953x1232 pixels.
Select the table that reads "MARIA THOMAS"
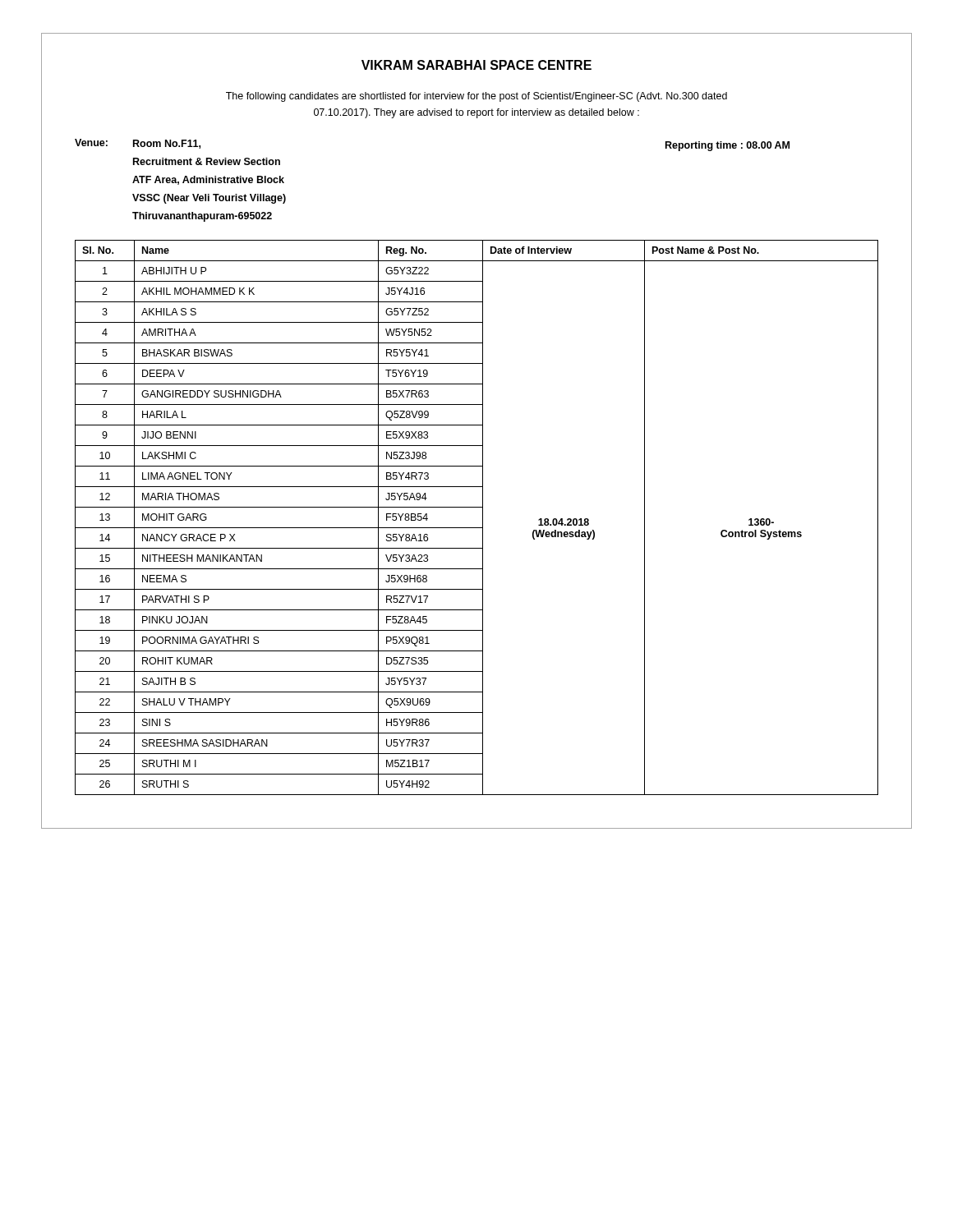coord(476,518)
